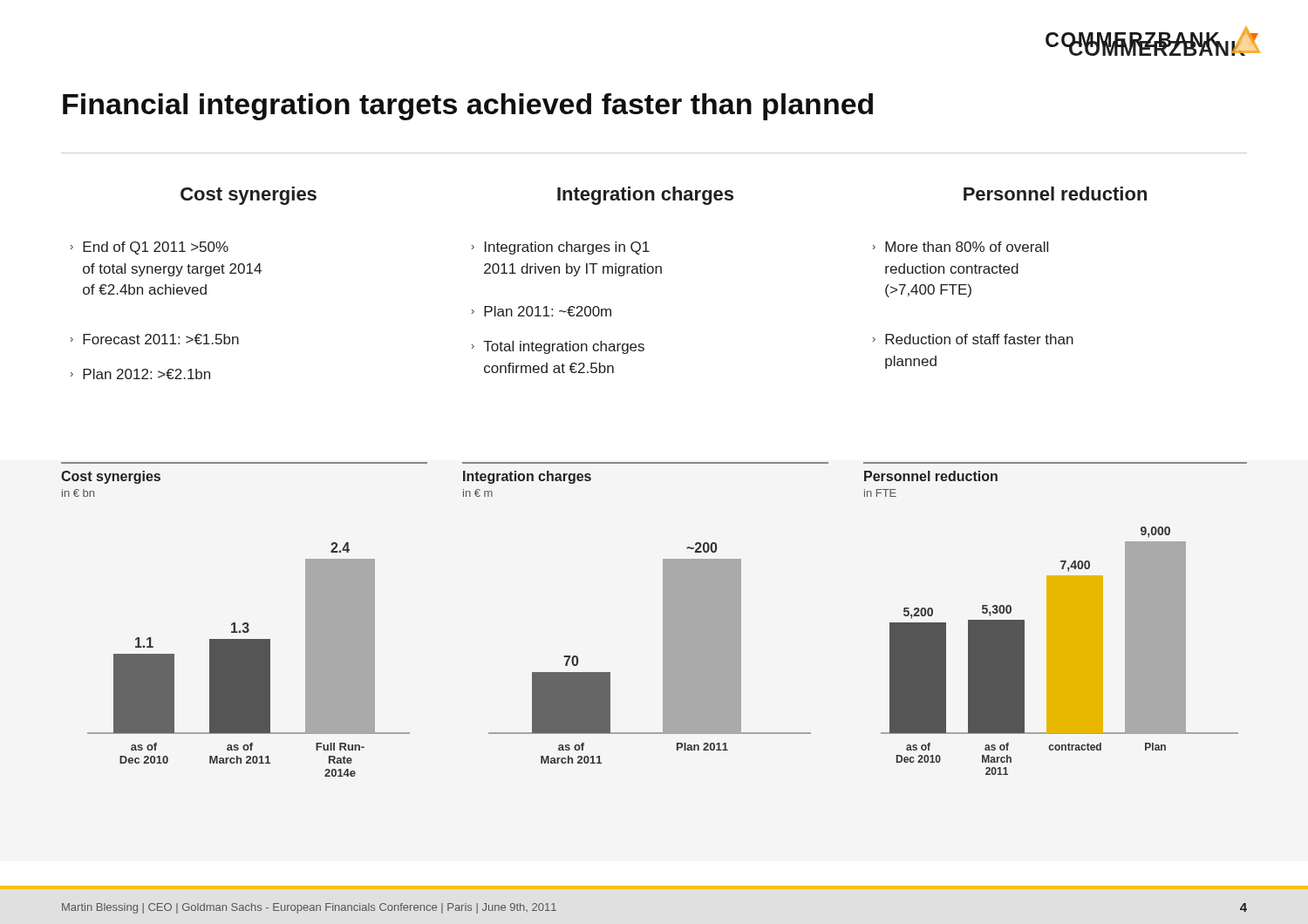Navigate to the text starting "› Forecast 2011: >€1.5bn"
Screen dimensions: 924x1308
click(244, 340)
